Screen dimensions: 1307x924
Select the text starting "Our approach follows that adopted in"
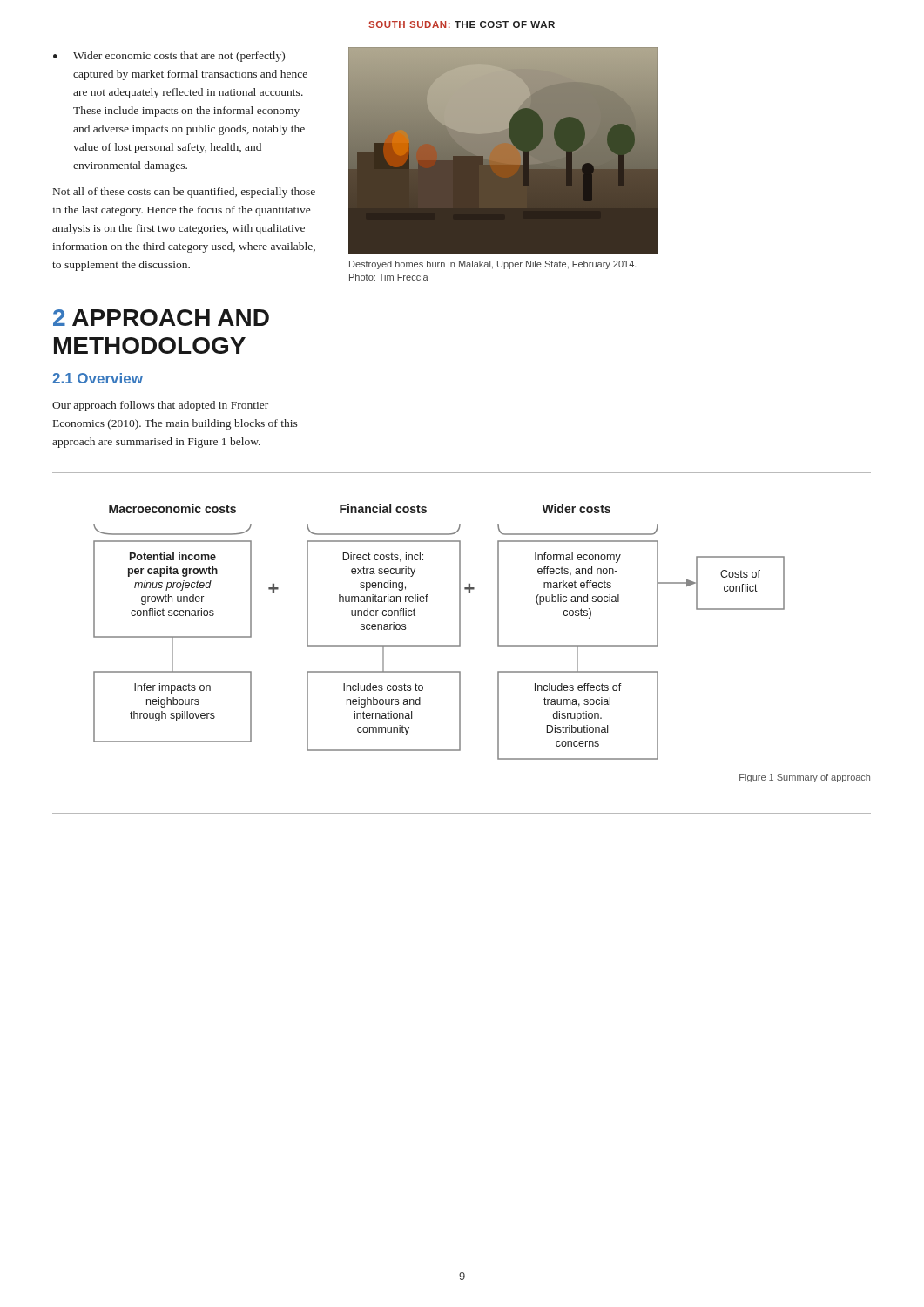[x=175, y=423]
